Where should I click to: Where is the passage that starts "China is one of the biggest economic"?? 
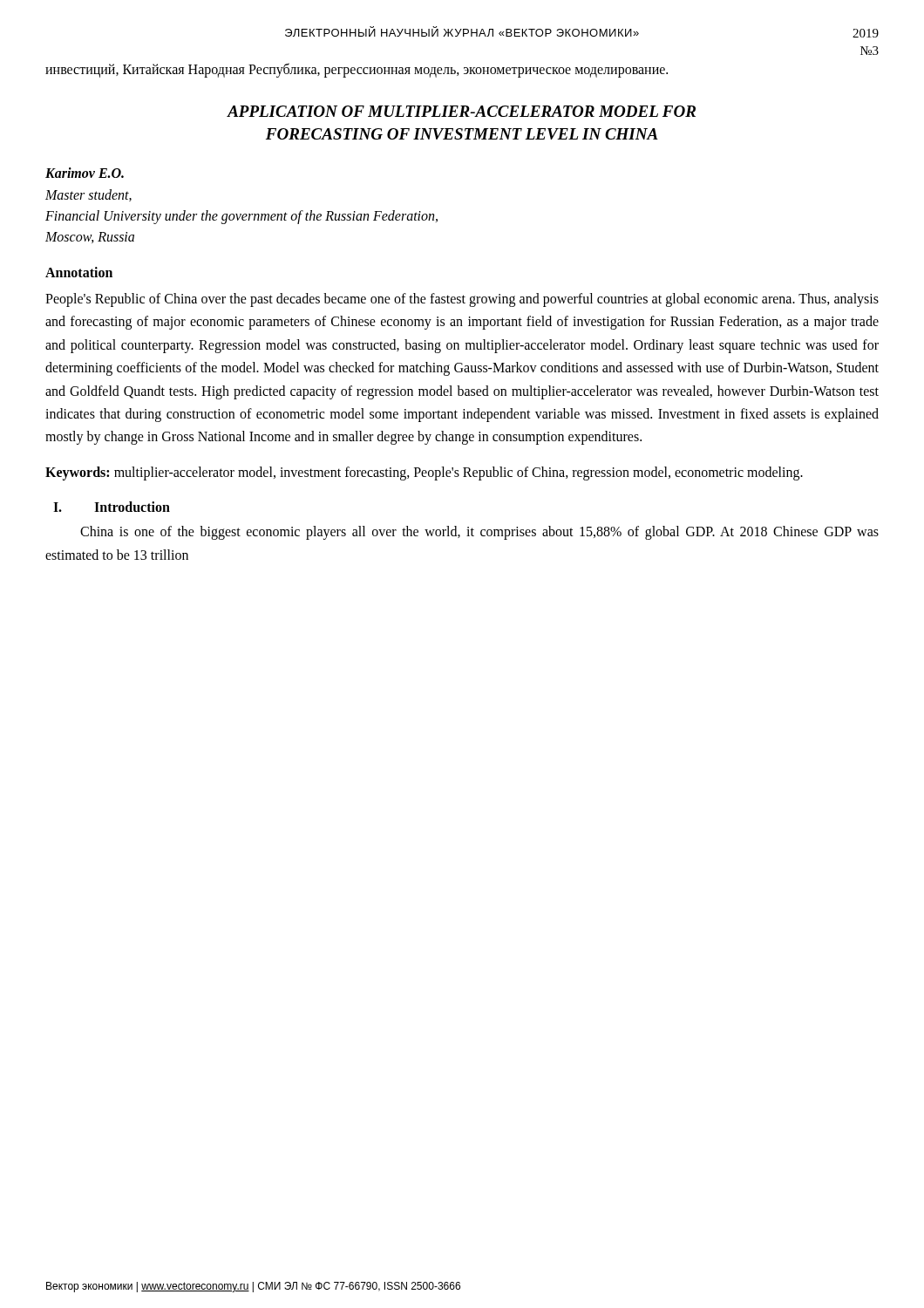tap(462, 543)
